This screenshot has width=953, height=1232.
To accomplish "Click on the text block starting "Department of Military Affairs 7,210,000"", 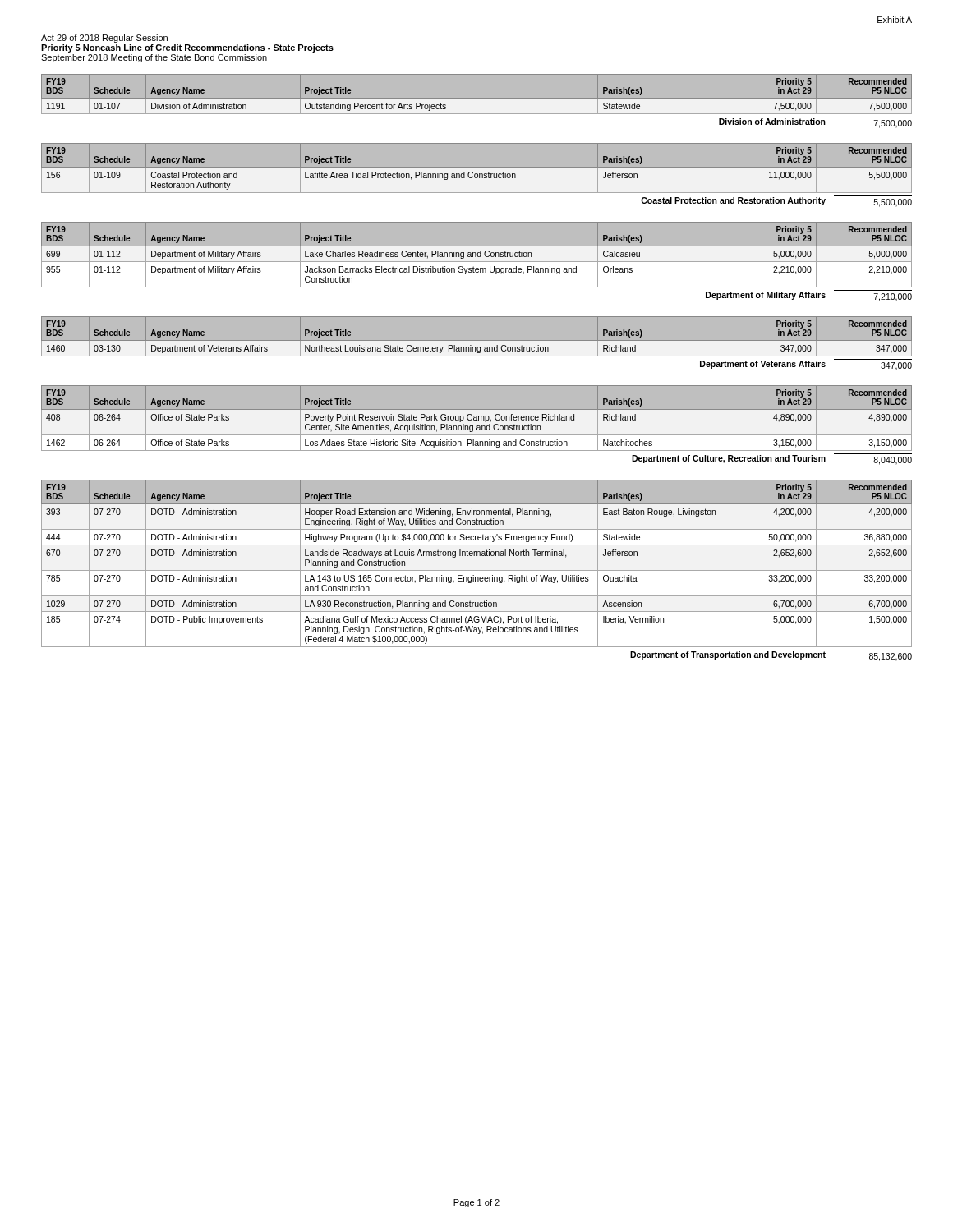I will point(809,296).
